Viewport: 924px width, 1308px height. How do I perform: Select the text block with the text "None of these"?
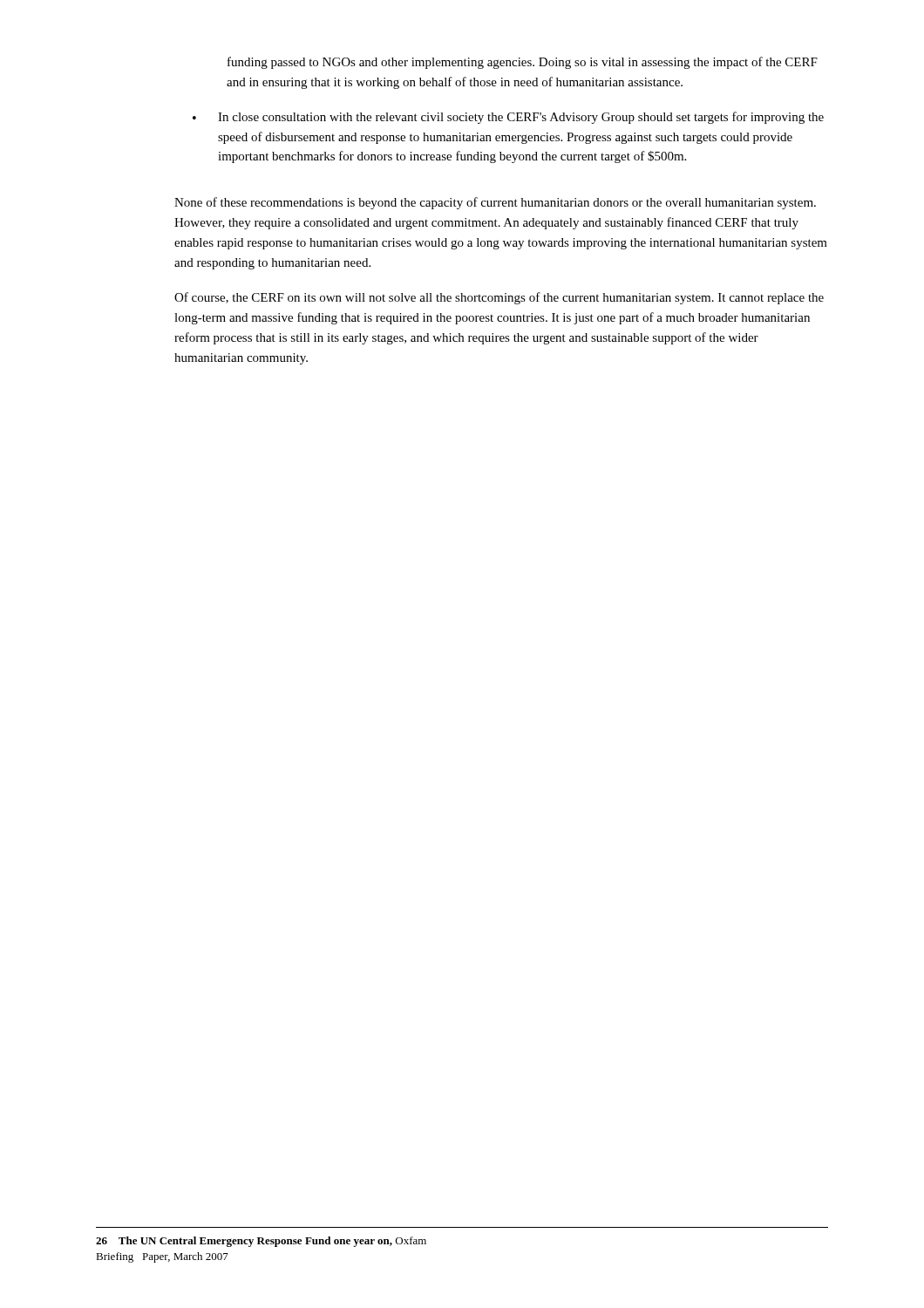click(501, 232)
